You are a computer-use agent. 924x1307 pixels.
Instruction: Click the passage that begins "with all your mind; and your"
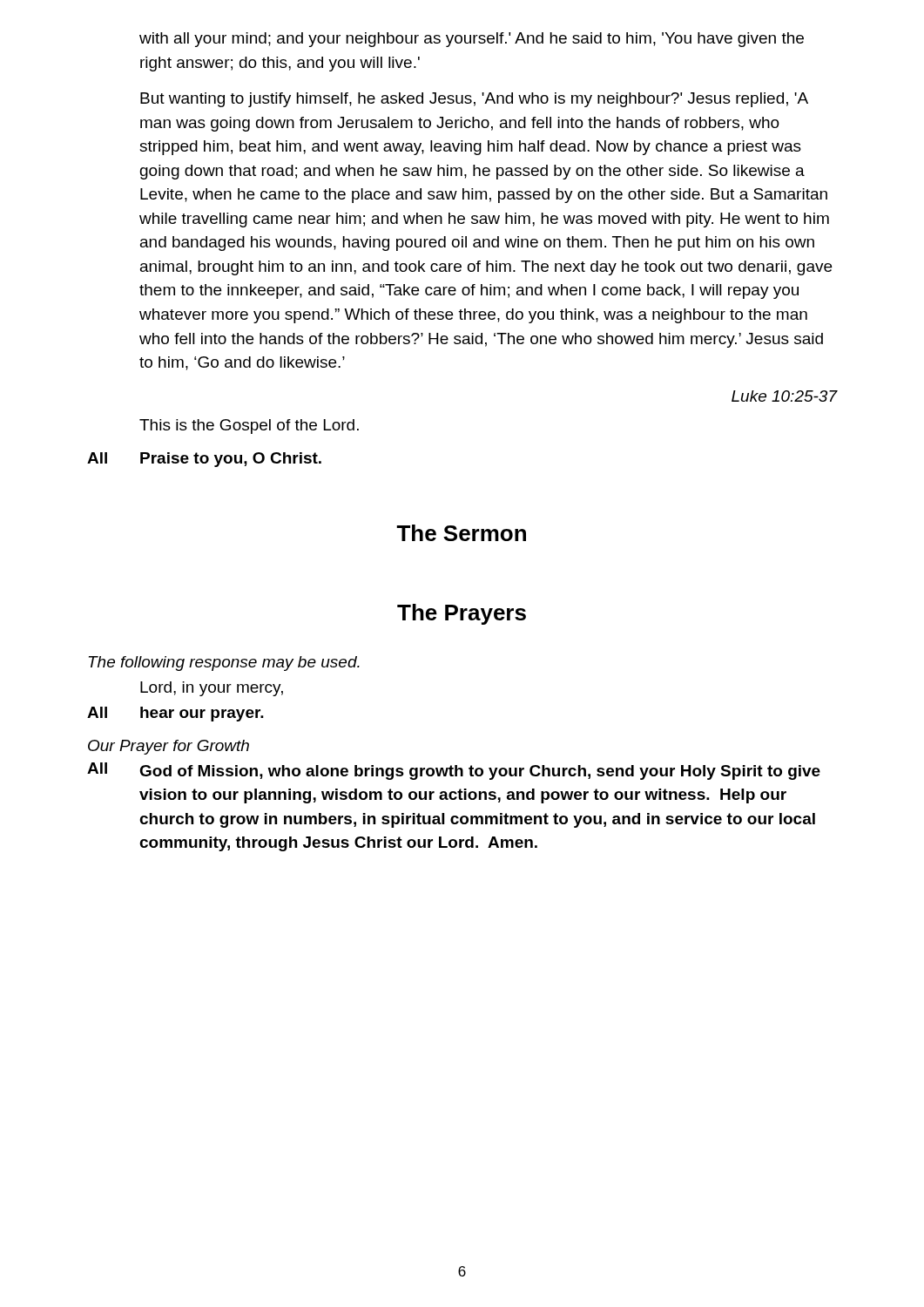pos(472,50)
